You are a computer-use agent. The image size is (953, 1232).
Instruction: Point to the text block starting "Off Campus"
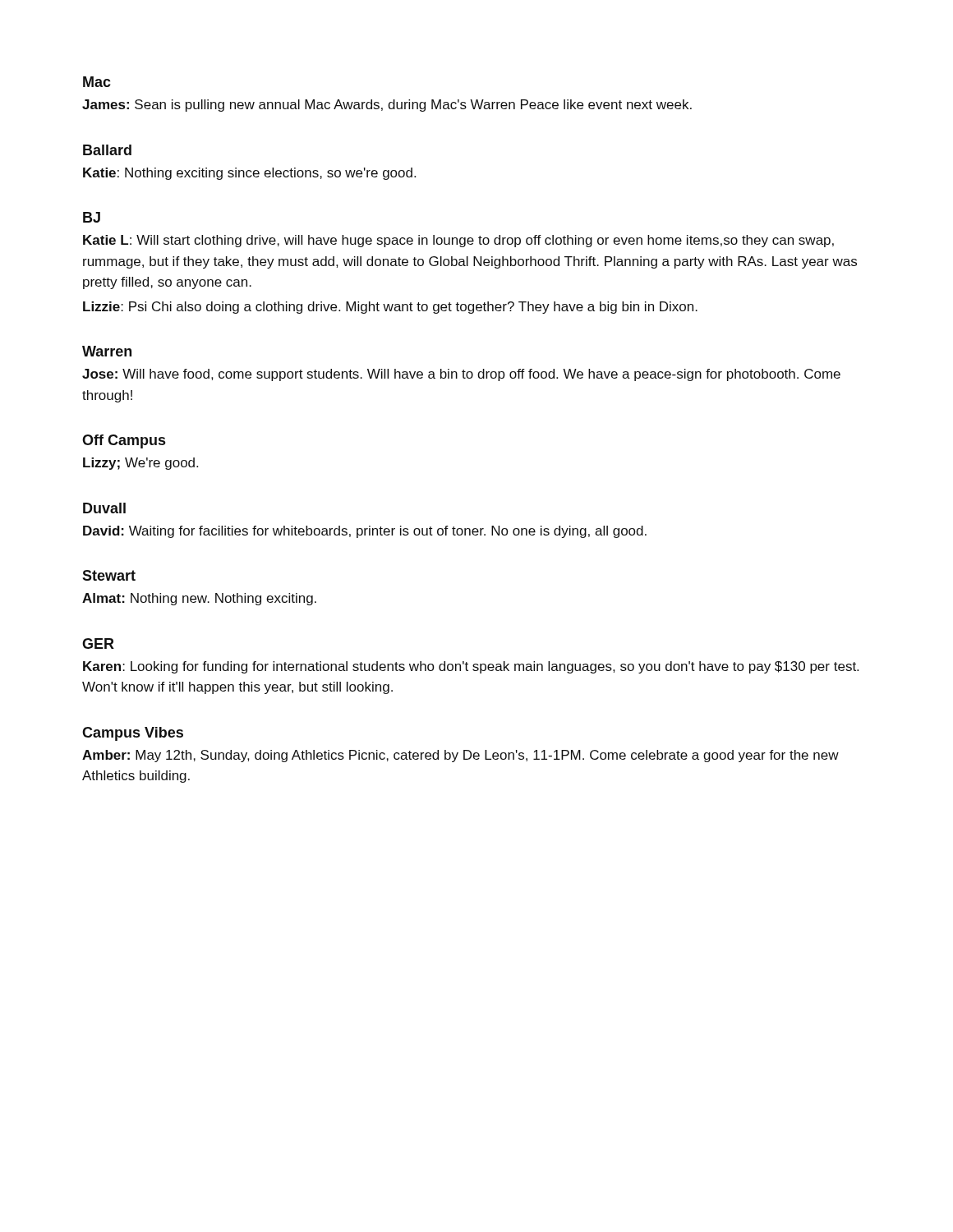click(x=124, y=440)
